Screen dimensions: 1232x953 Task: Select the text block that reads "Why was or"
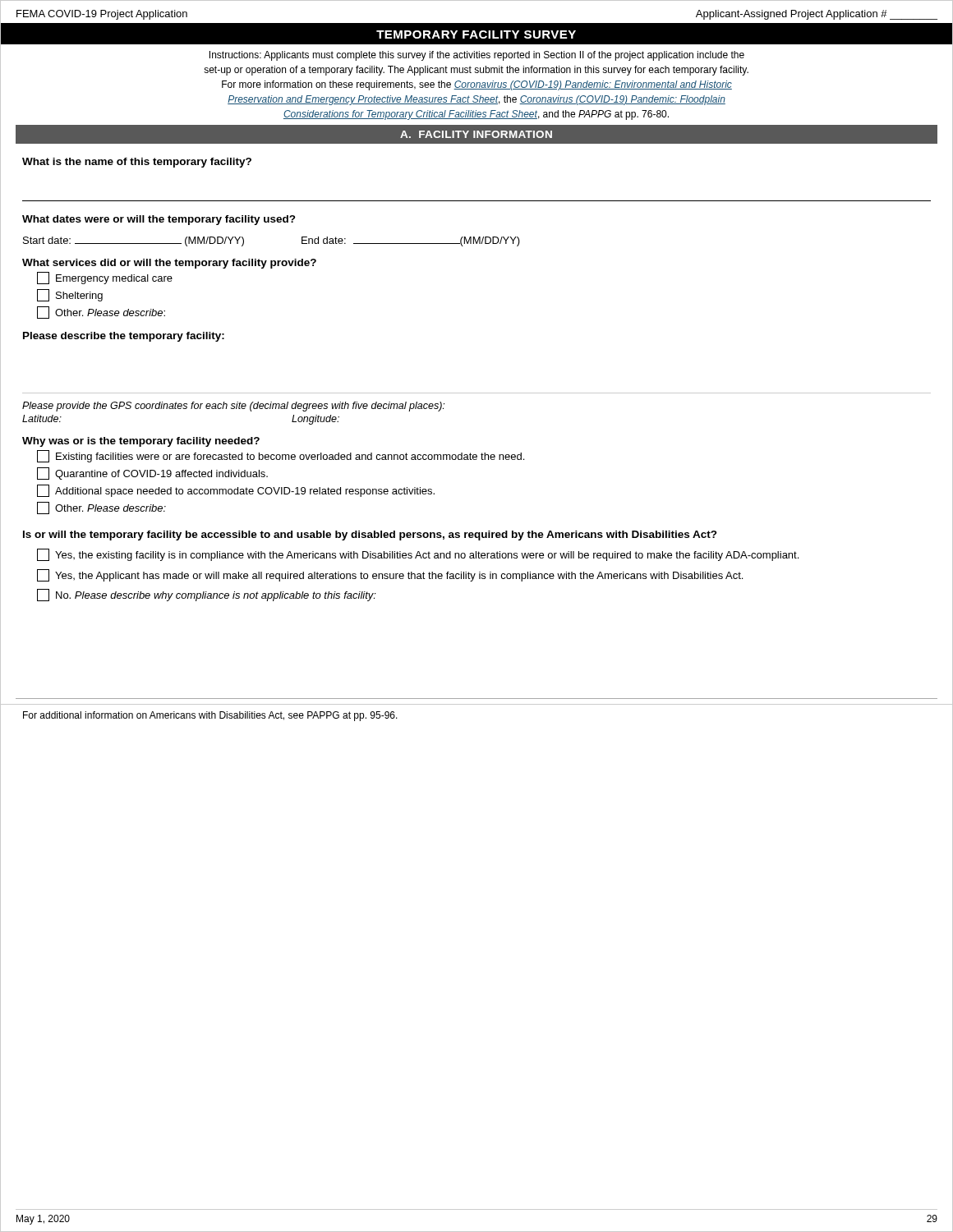[141, 442]
